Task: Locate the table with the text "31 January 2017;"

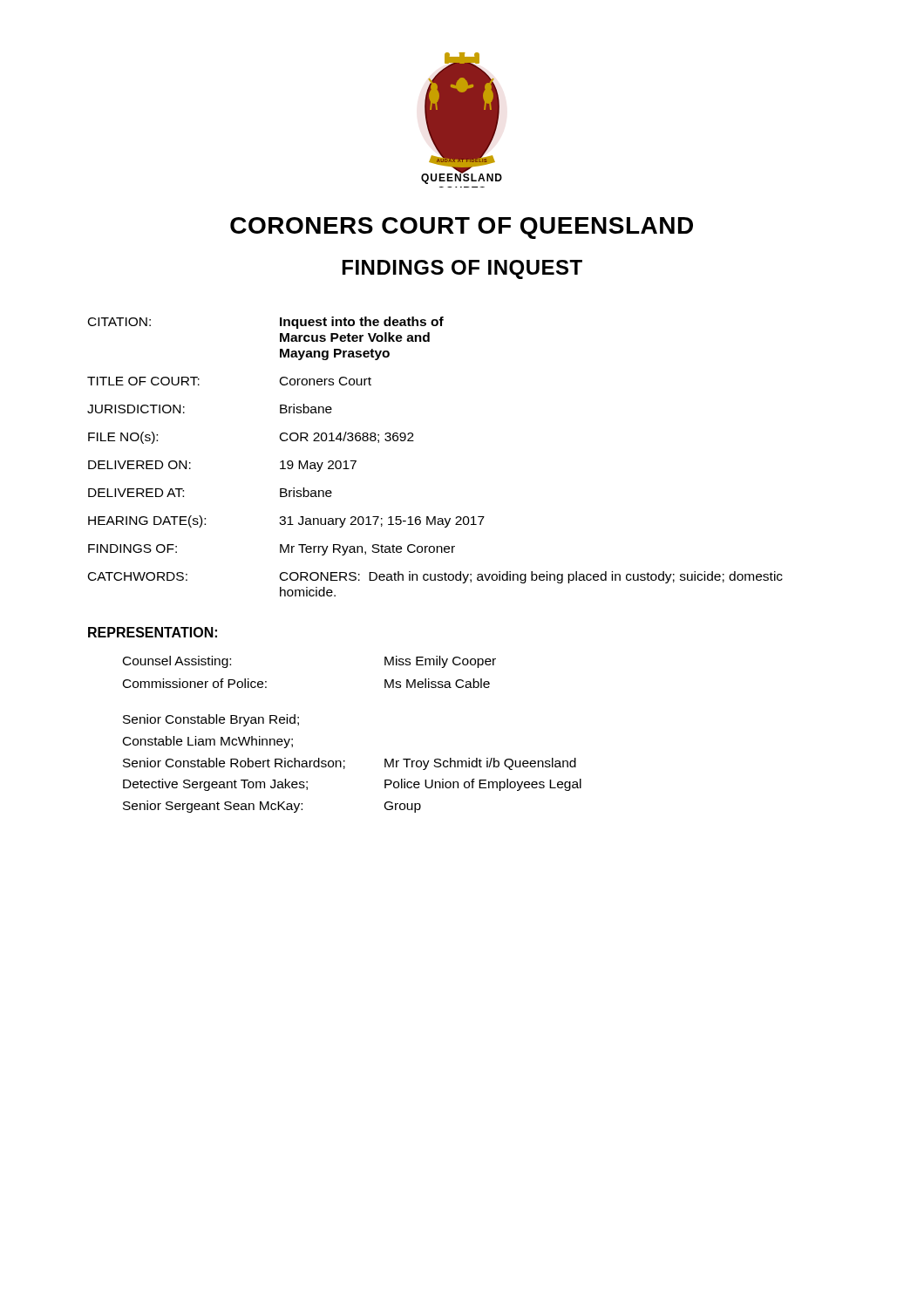Action: click(x=462, y=457)
